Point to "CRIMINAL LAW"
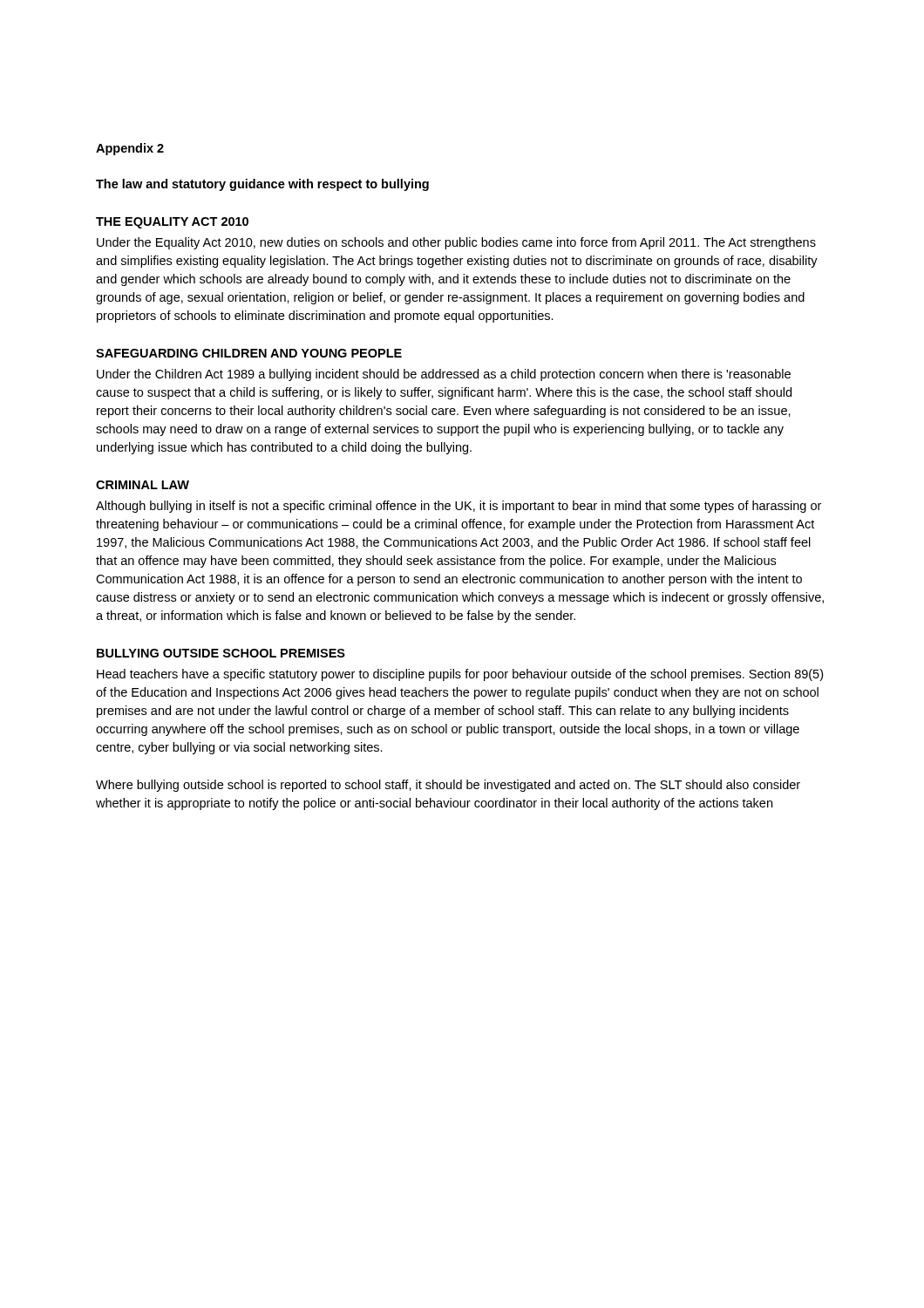 coord(142,485)
